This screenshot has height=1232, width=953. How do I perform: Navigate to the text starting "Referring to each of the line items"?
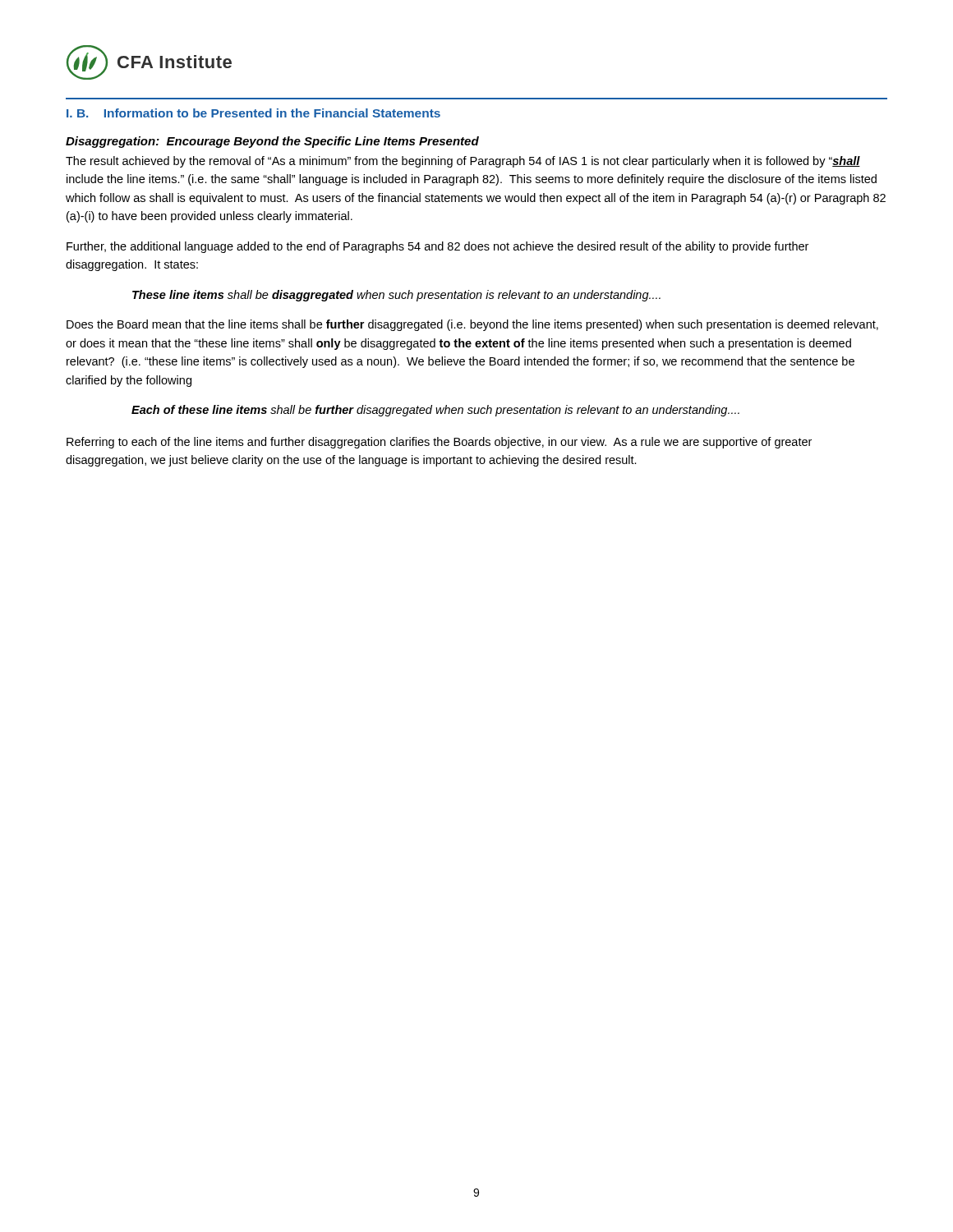coord(439,451)
